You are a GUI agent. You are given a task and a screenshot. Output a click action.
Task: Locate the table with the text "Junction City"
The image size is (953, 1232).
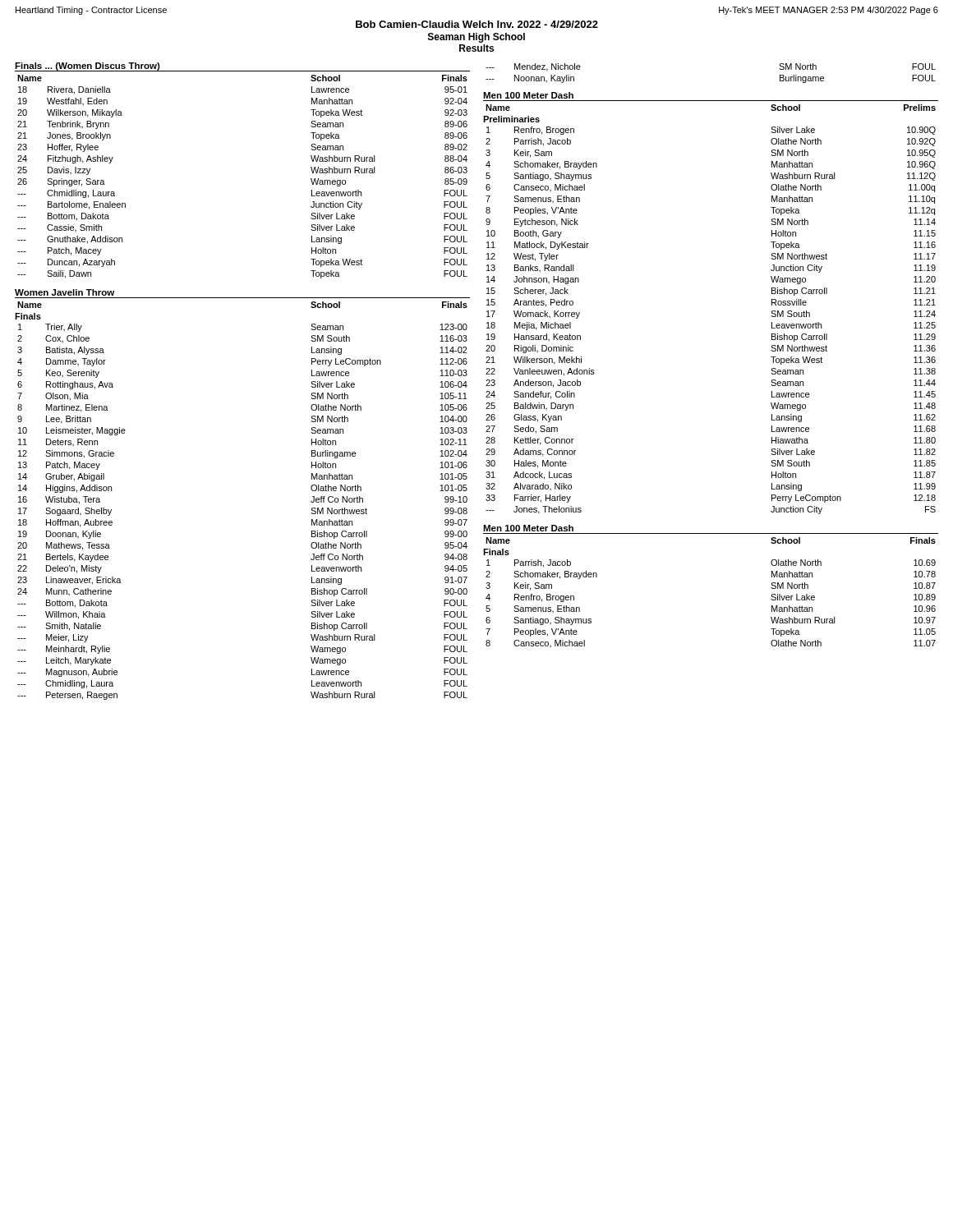pyautogui.click(x=242, y=176)
